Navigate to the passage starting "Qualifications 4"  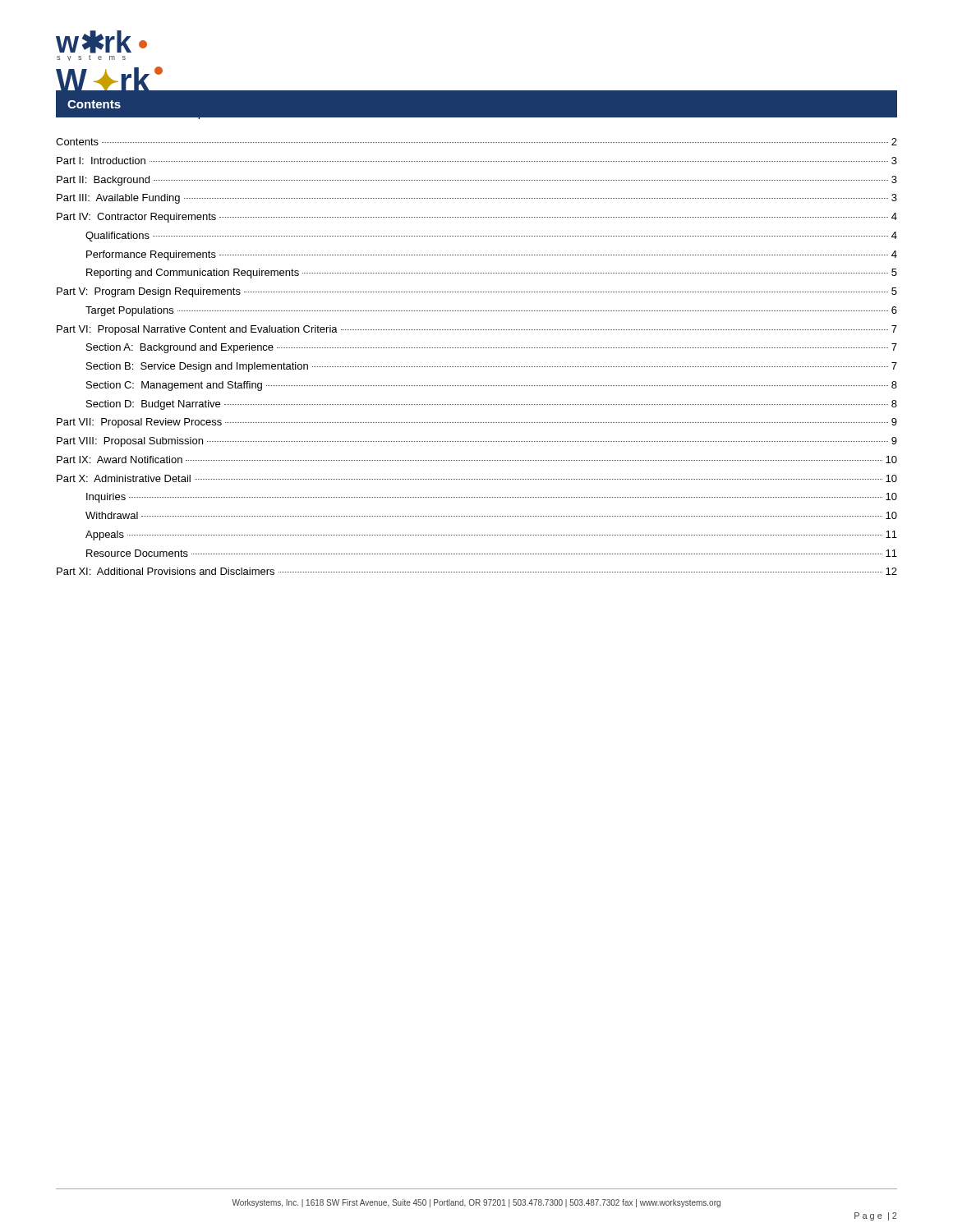(x=491, y=236)
